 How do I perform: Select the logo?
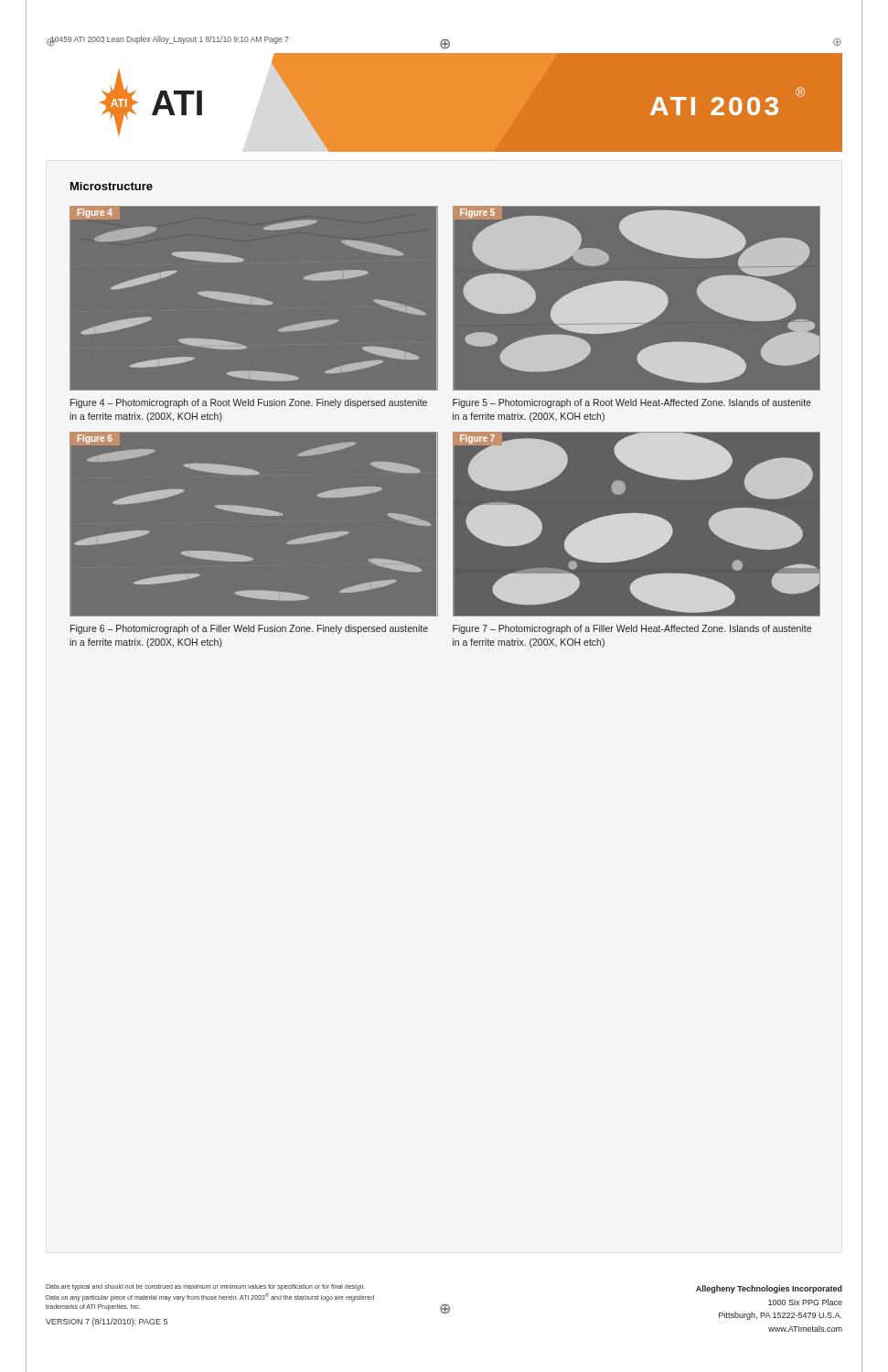click(x=444, y=102)
